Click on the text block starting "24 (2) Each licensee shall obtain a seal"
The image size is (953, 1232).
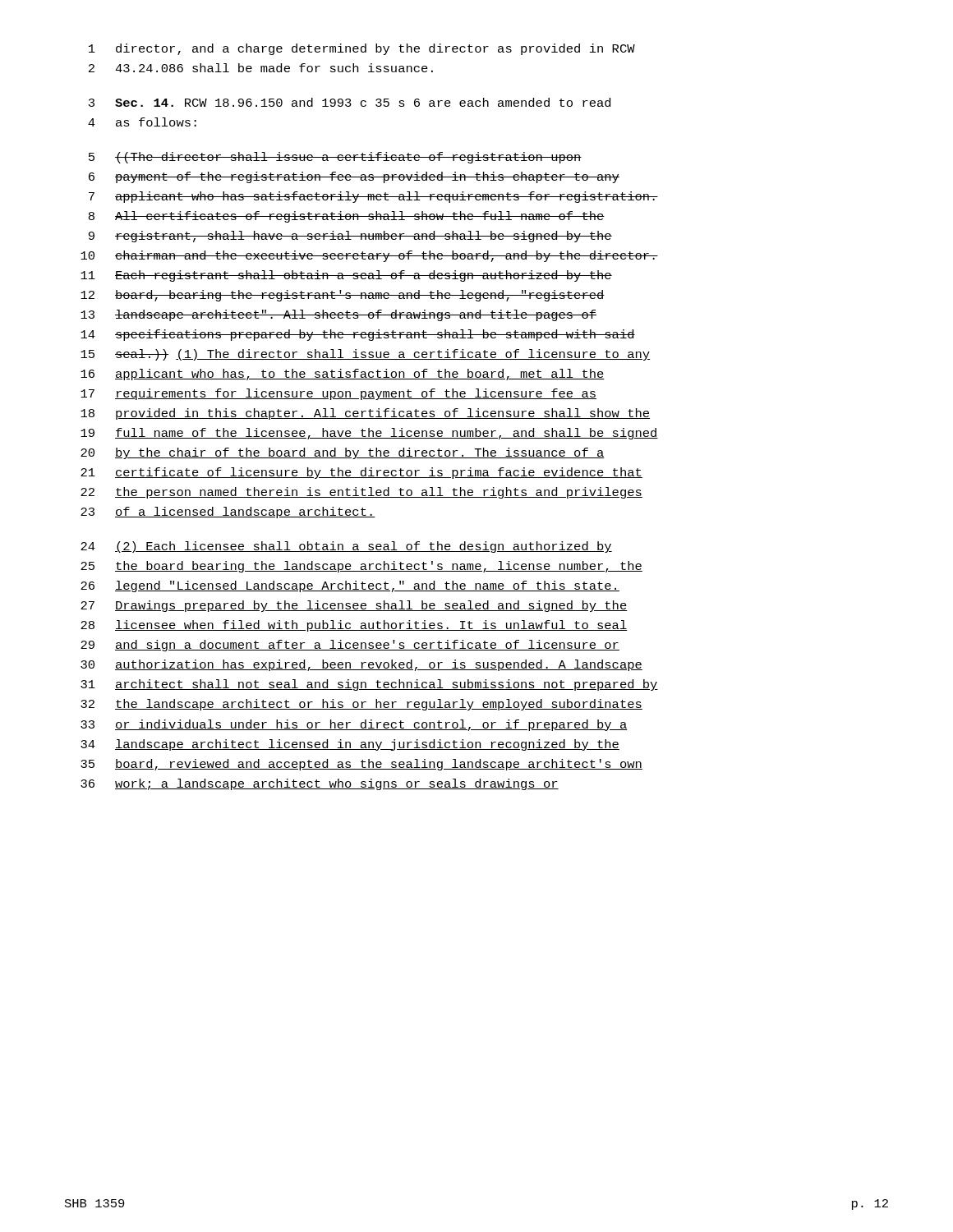[338, 547]
